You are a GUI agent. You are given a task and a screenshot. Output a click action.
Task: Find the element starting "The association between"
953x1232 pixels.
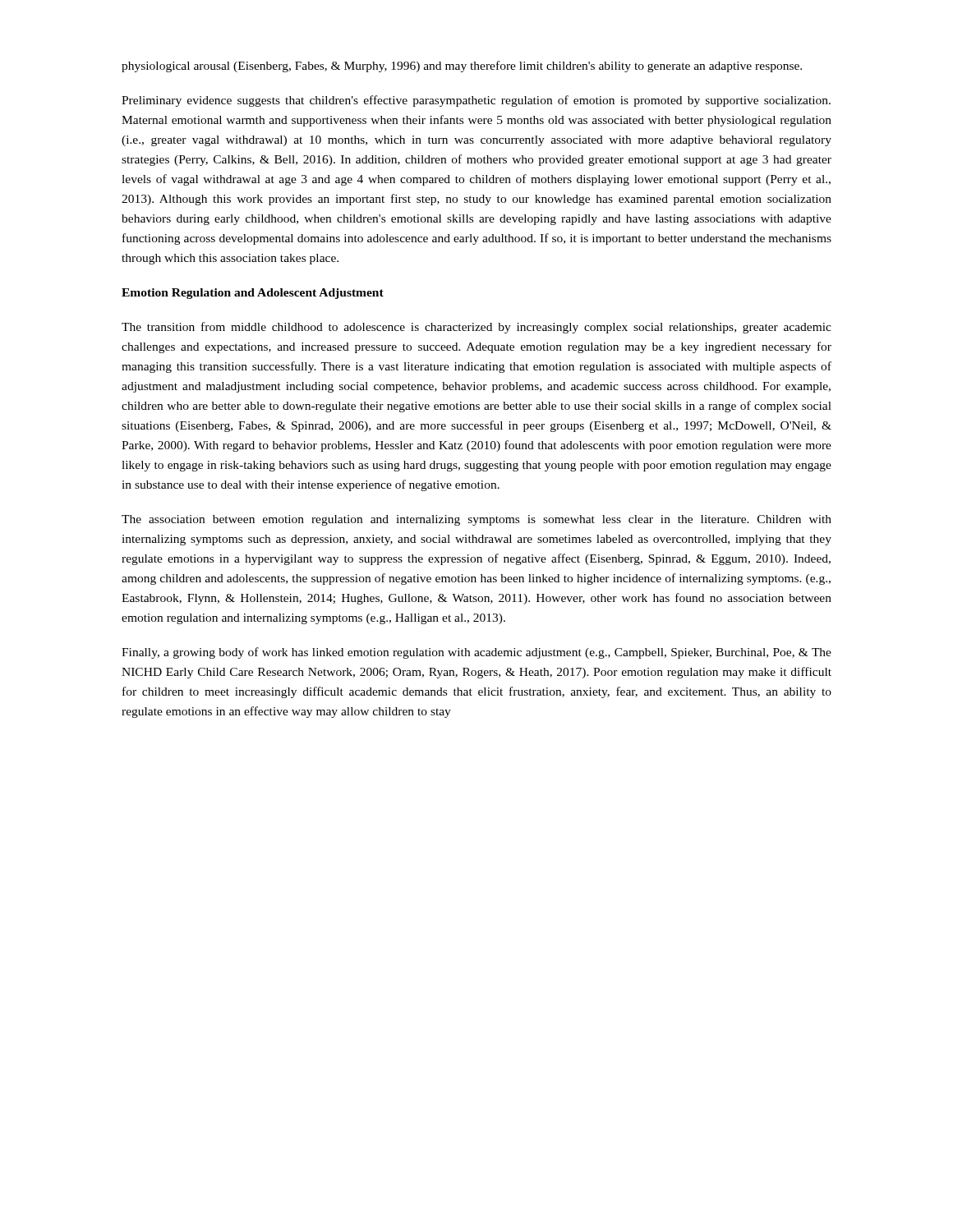476,568
